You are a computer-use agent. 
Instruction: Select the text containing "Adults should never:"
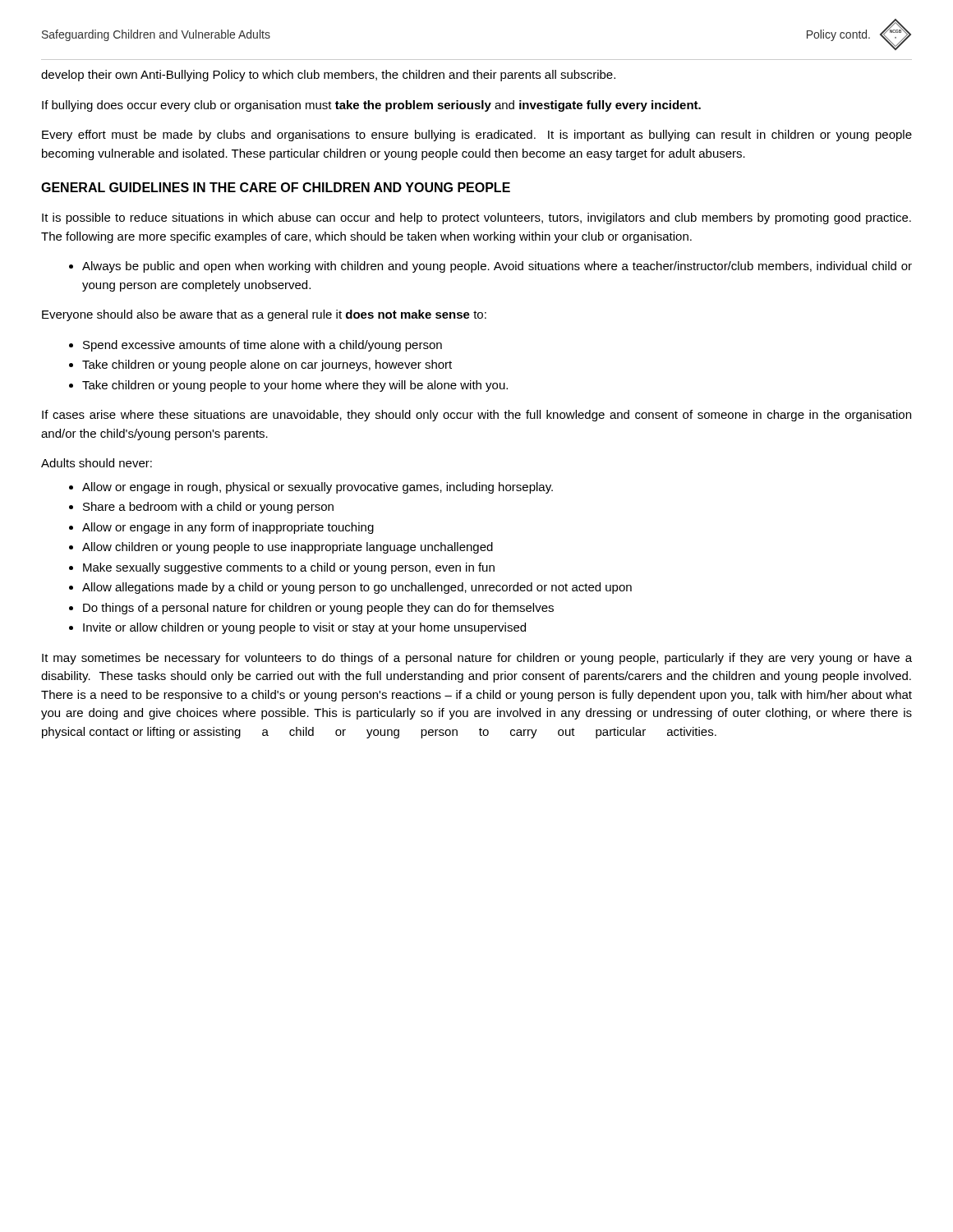coord(97,463)
